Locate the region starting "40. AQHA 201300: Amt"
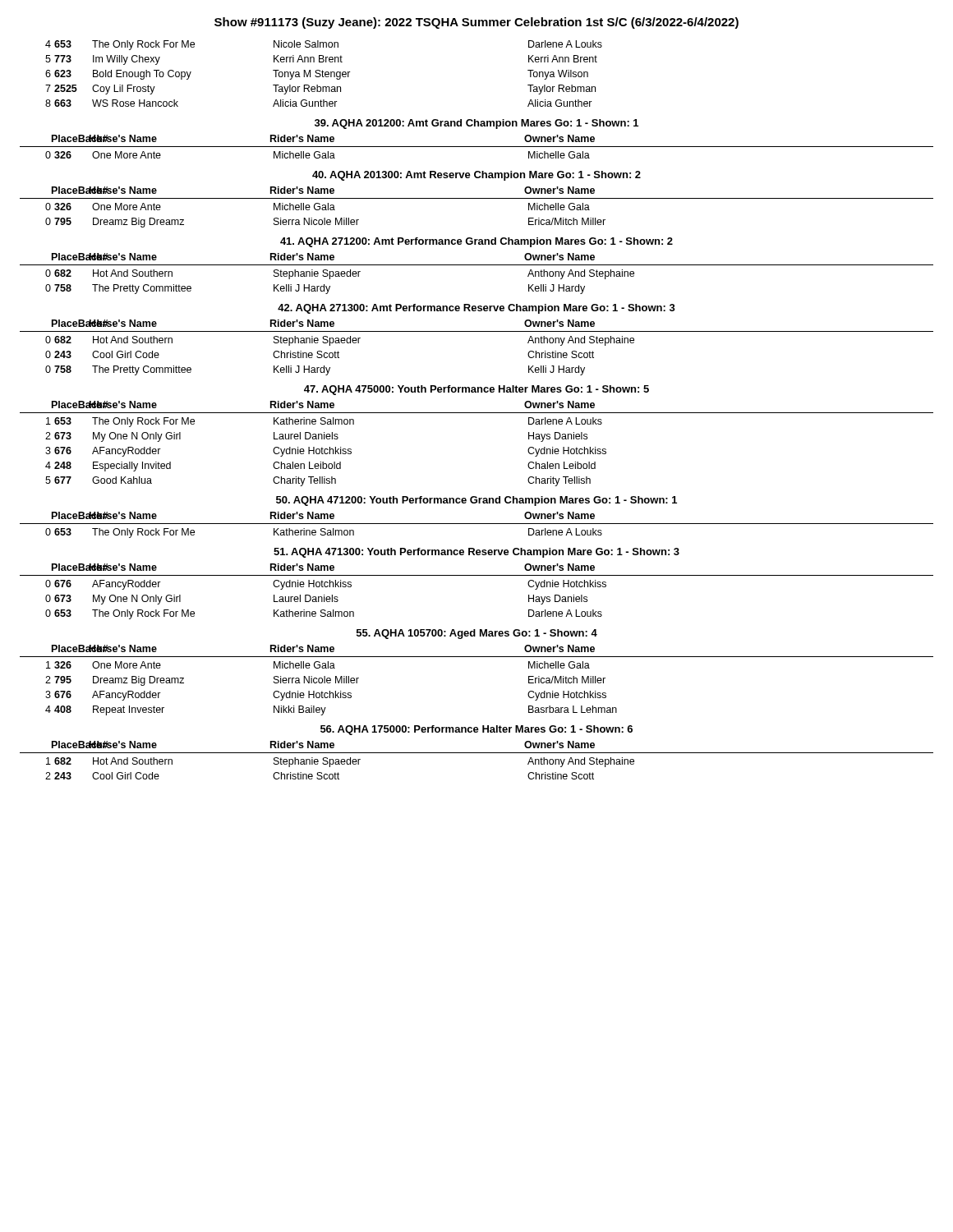This screenshot has height=1232, width=953. 476,175
